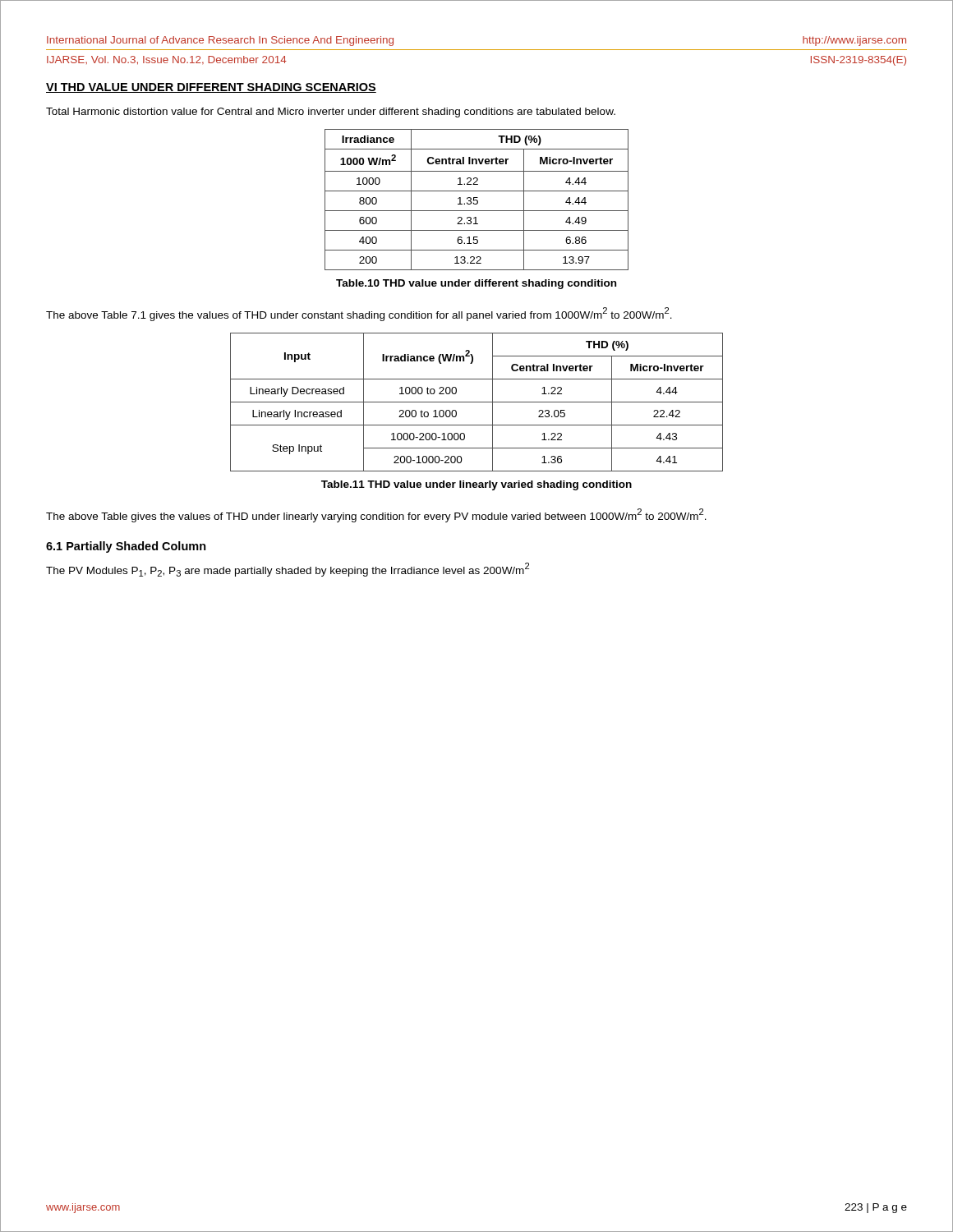Click on the text block starting "VI THD VALUE UNDER DIFFERENT SHADING SCENARIOS"
953x1232 pixels.
[211, 87]
